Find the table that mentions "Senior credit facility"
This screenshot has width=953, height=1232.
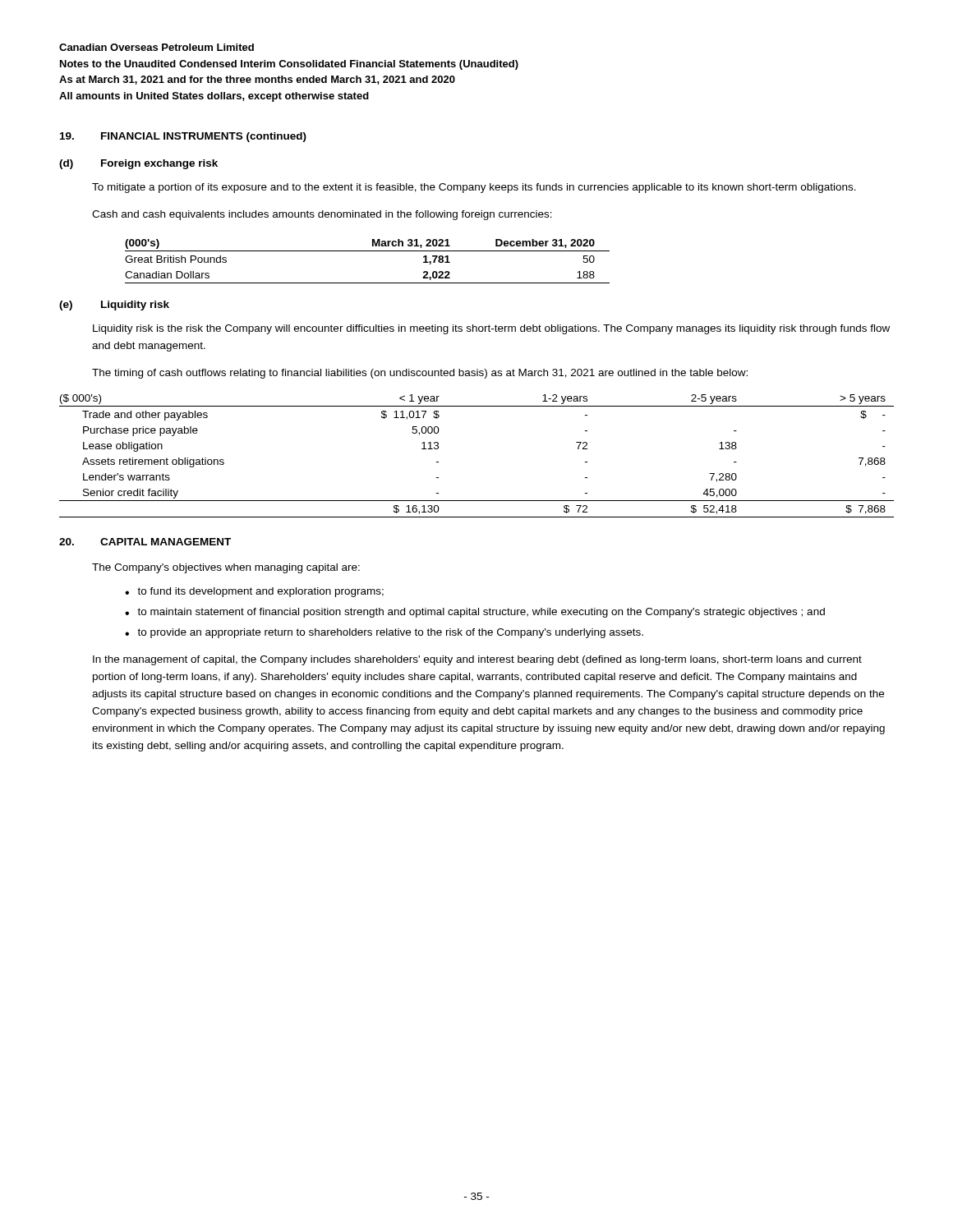point(476,453)
